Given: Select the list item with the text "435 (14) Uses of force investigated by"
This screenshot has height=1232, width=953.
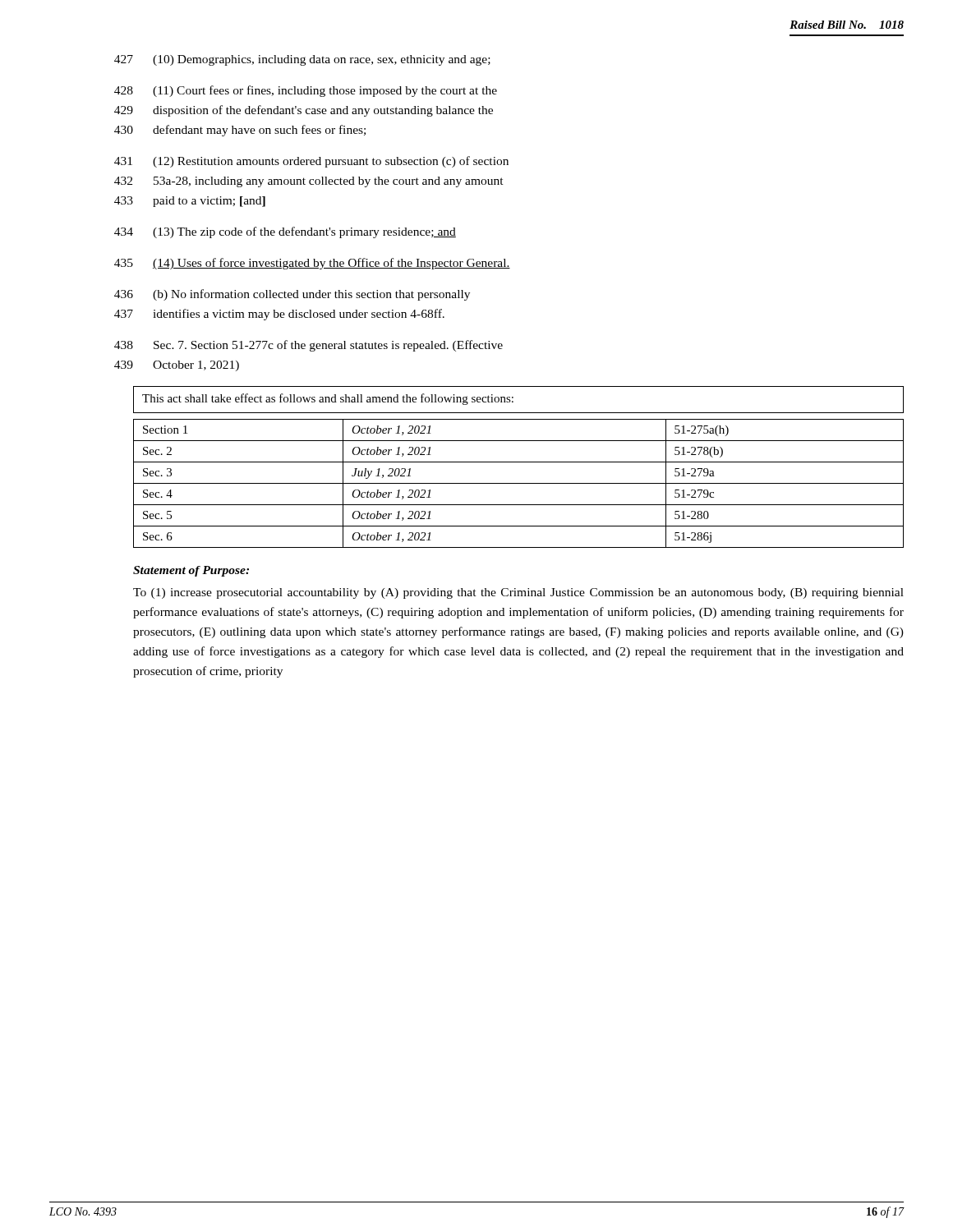Looking at the screenshot, I should tap(501, 263).
